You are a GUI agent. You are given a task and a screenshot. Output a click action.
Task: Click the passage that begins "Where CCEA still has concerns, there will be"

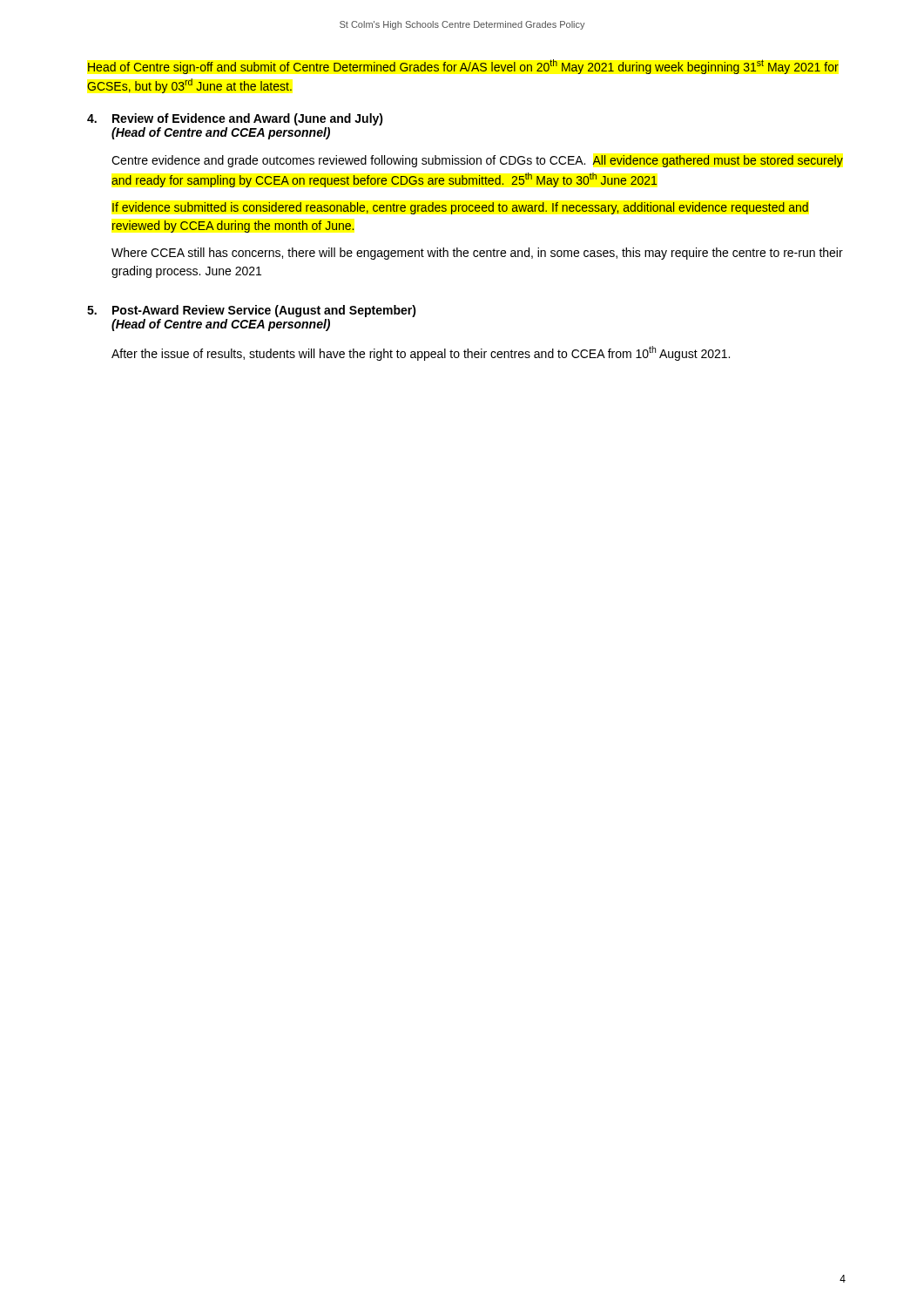click(x=477, y=262)
